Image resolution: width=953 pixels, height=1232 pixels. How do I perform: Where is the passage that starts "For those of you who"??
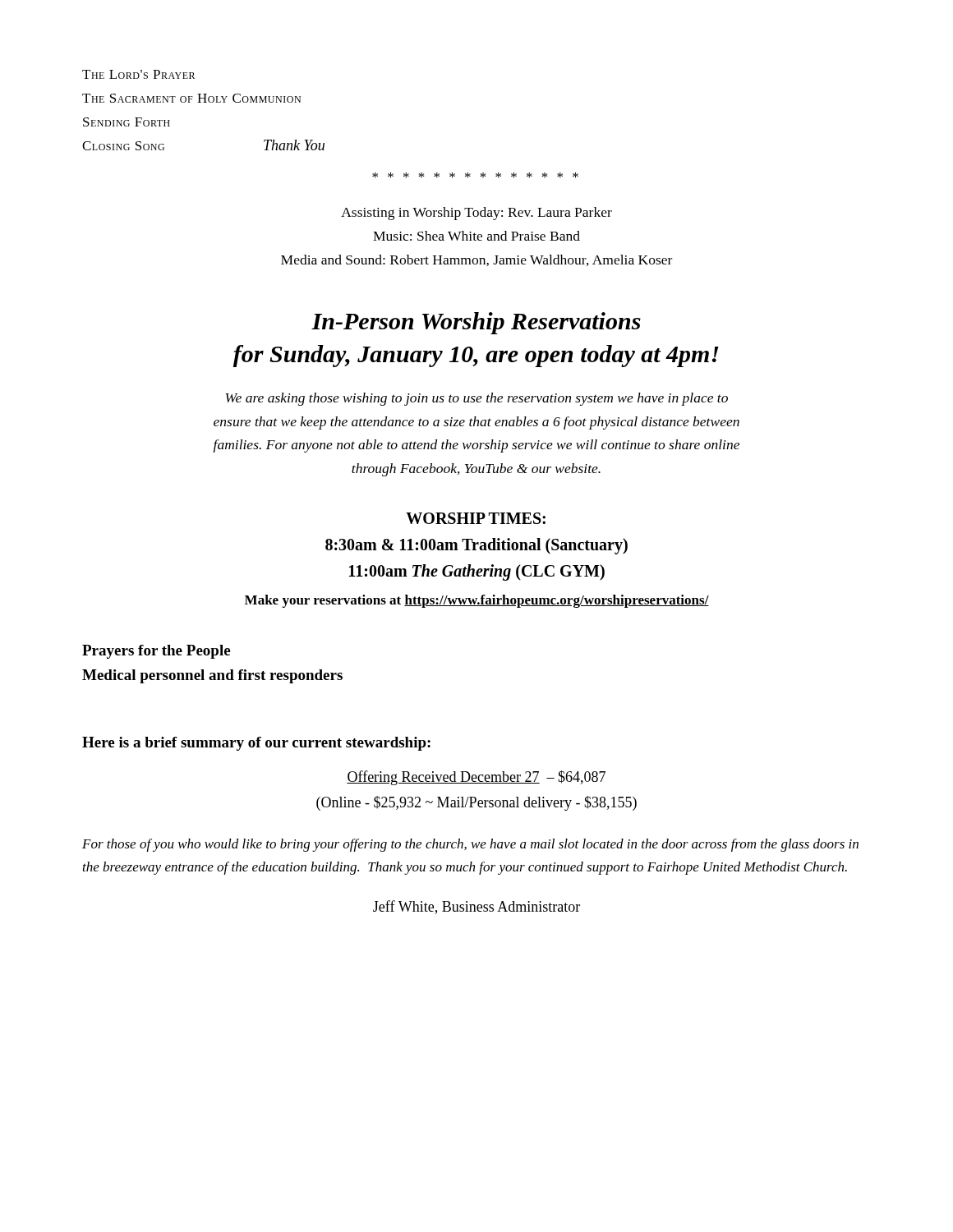(x=471, y=856)
